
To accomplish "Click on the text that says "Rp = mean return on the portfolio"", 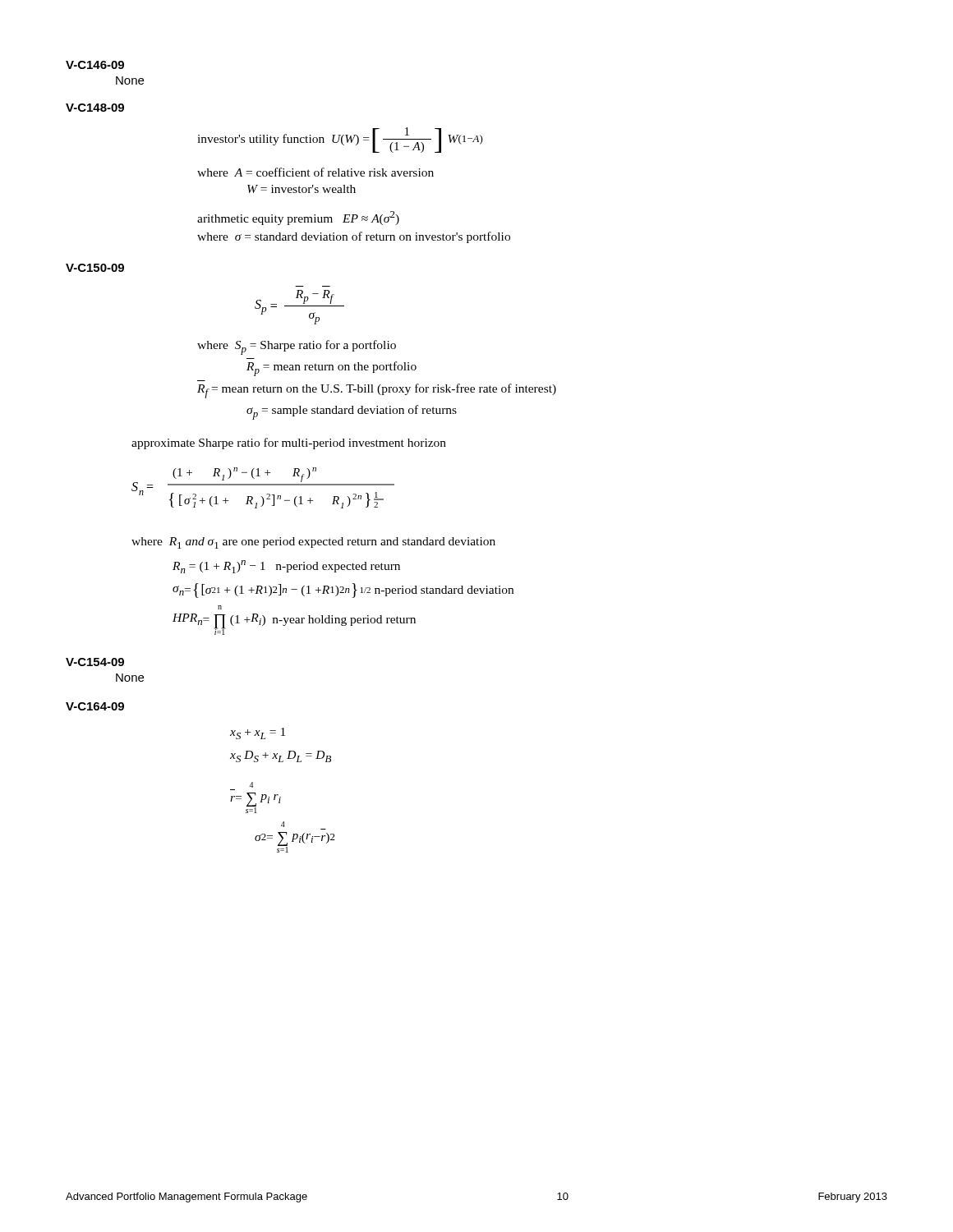I will pos(332,368).
